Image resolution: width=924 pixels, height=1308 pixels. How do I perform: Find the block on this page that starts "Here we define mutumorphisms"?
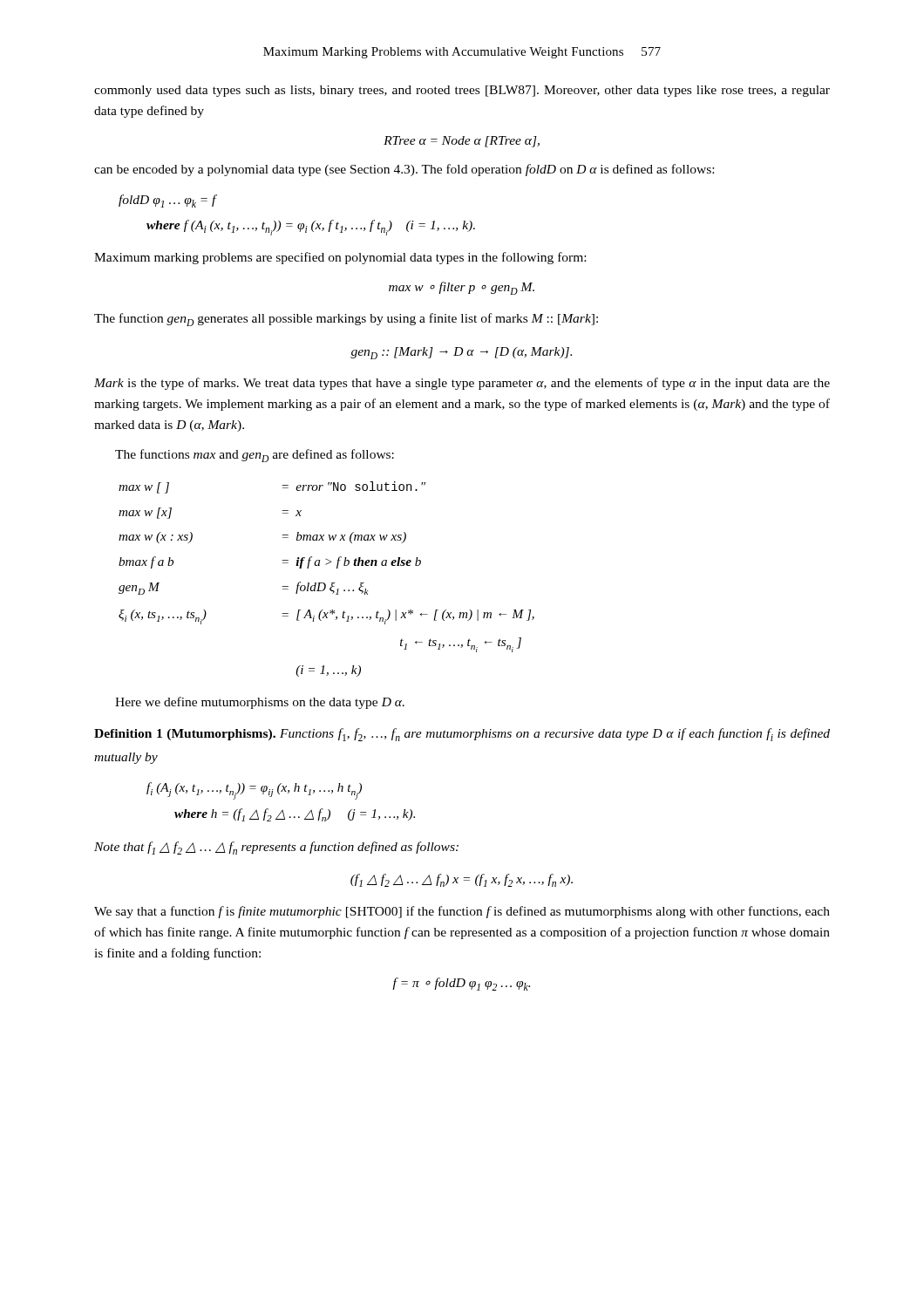(x=260, y=701)
